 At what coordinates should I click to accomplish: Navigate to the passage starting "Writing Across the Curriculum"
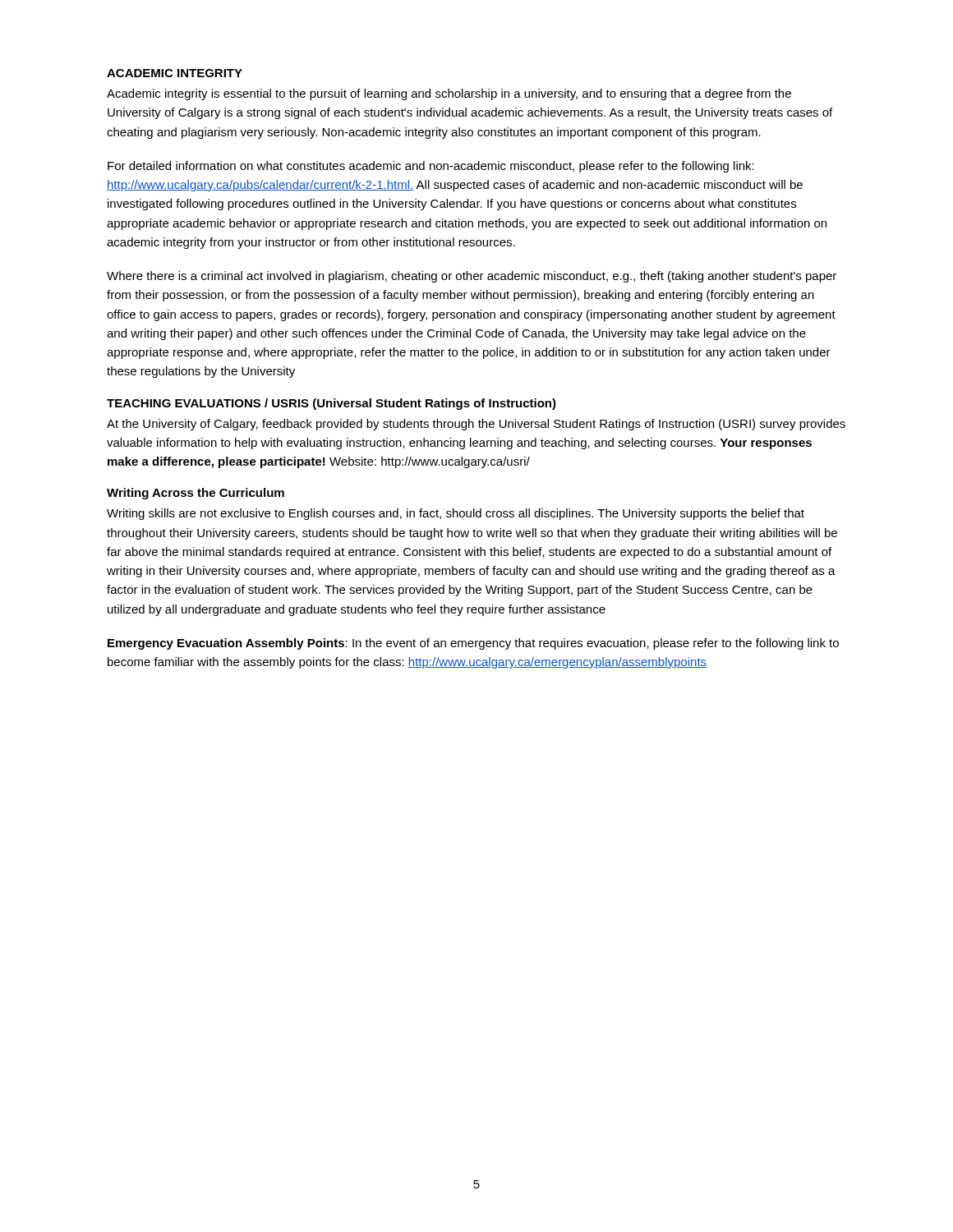pos(196,493)
